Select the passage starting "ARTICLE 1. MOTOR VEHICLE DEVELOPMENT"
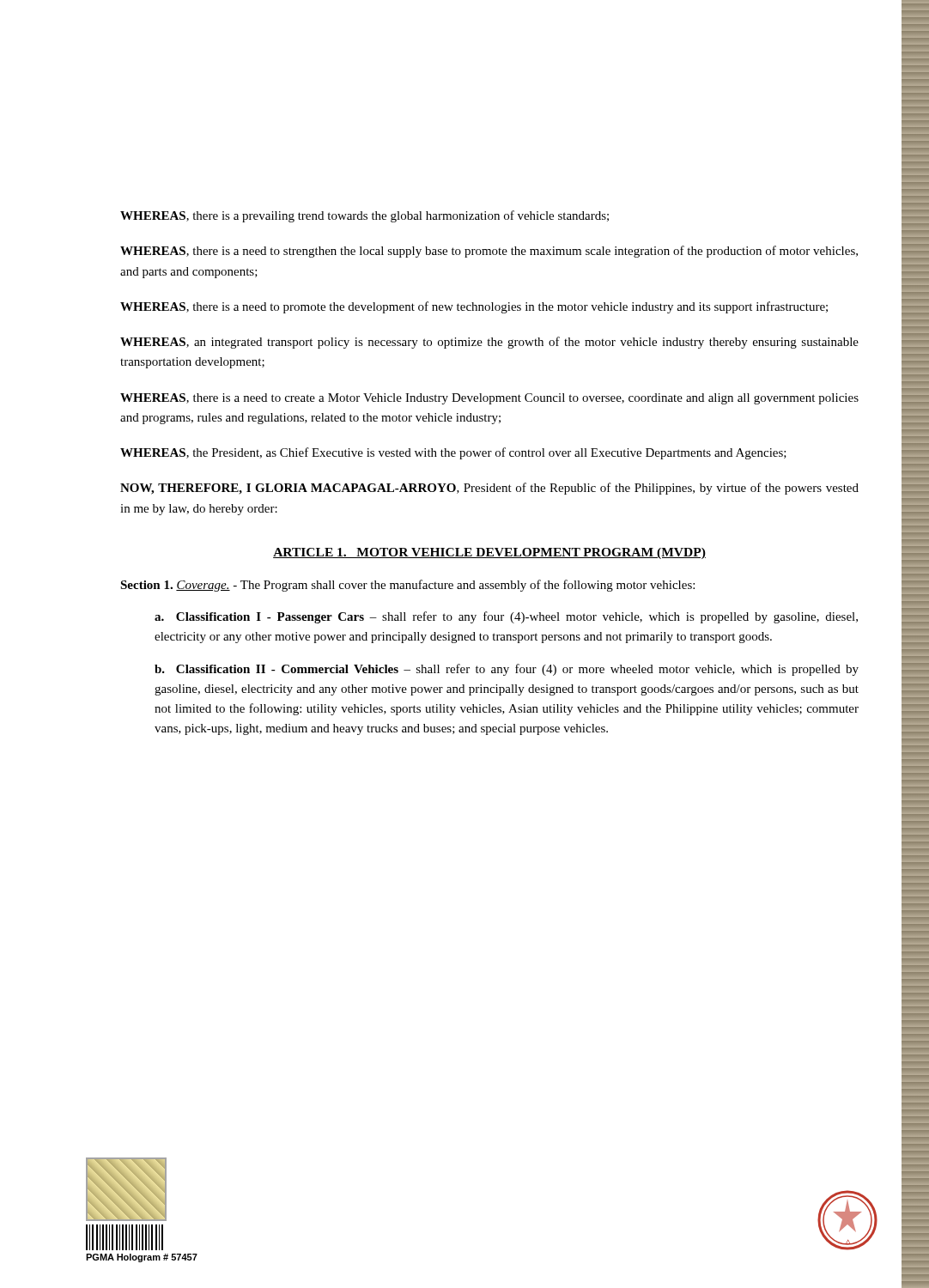Image resolution: width=929 pixels, height=1288 pixels. point(489,551)
